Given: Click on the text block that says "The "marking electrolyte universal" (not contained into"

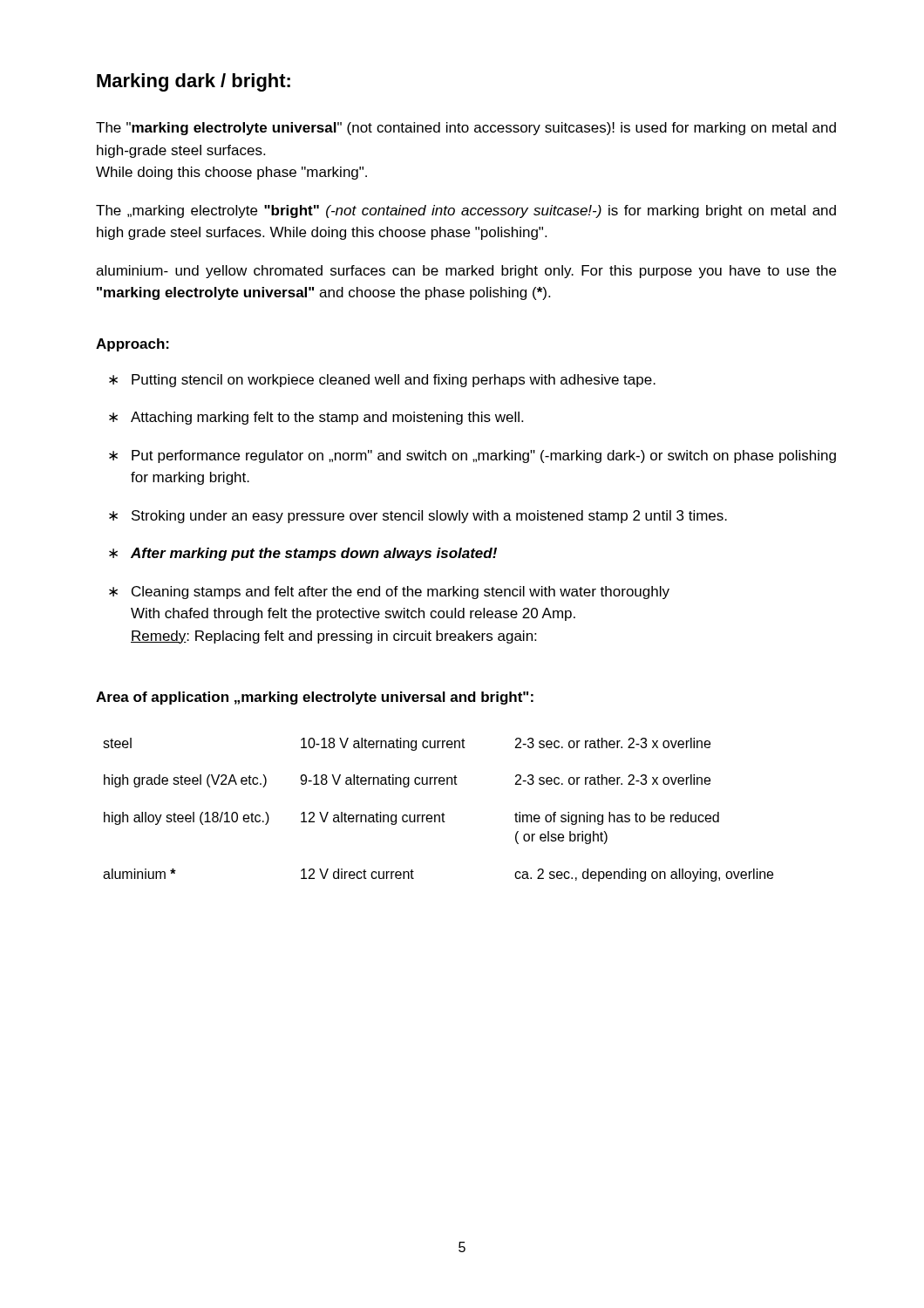Looking at the screenshot, I should coord(466,129).
